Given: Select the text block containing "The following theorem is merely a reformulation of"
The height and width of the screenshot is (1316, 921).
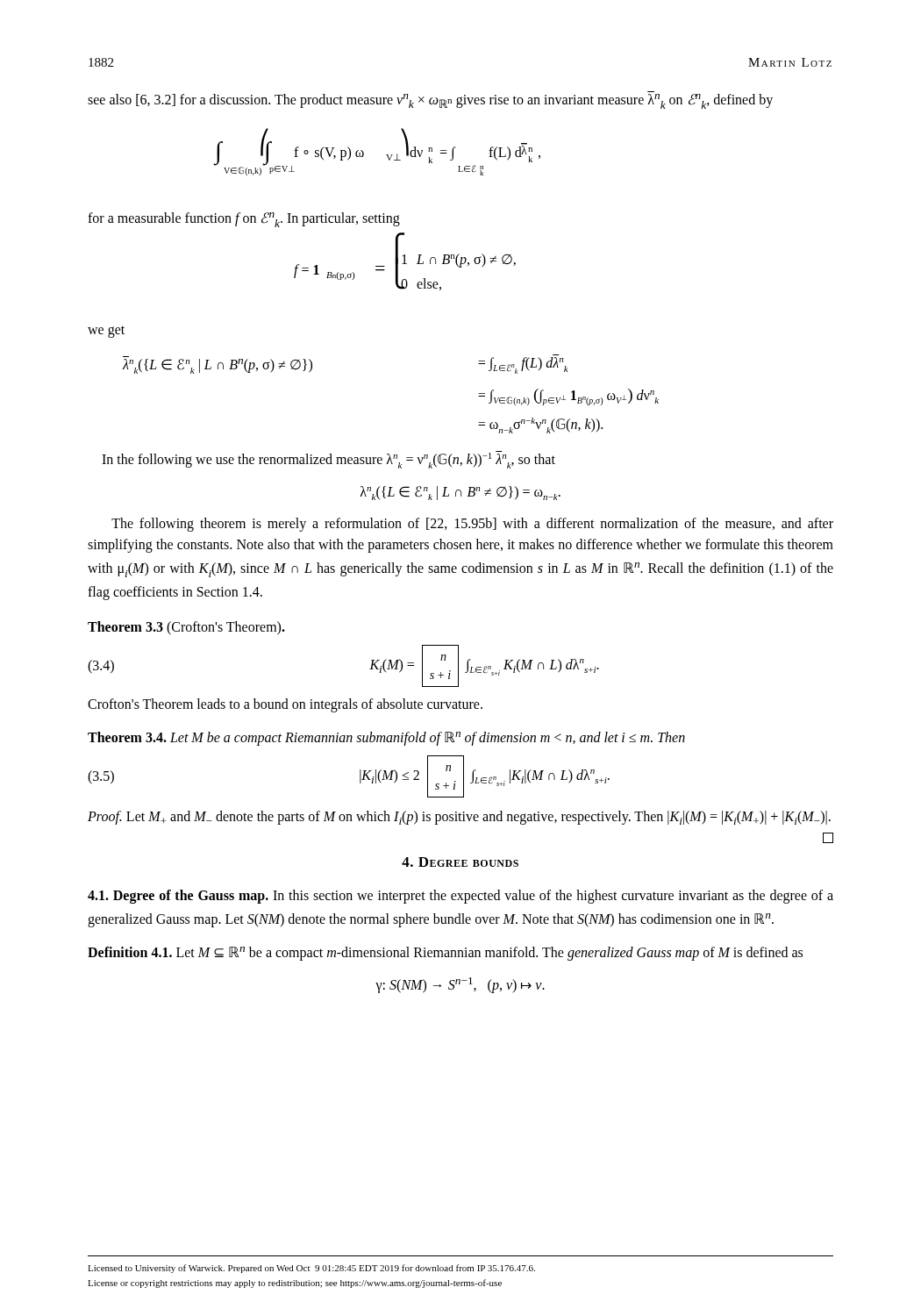Looking at the screenshot, I should tap(460, 558).
